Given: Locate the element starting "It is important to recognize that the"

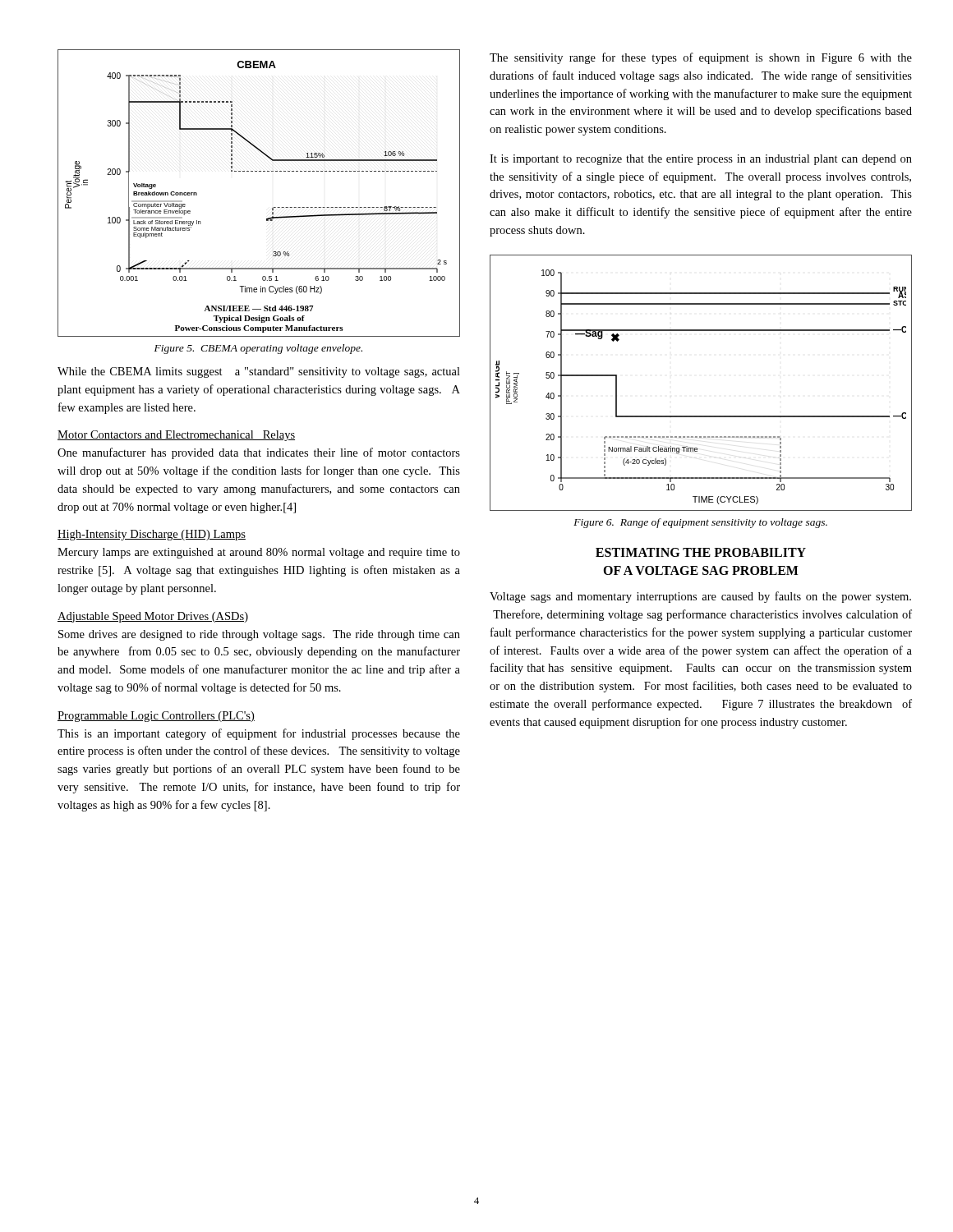Looking at the screenshot, I should click(701, 194).
